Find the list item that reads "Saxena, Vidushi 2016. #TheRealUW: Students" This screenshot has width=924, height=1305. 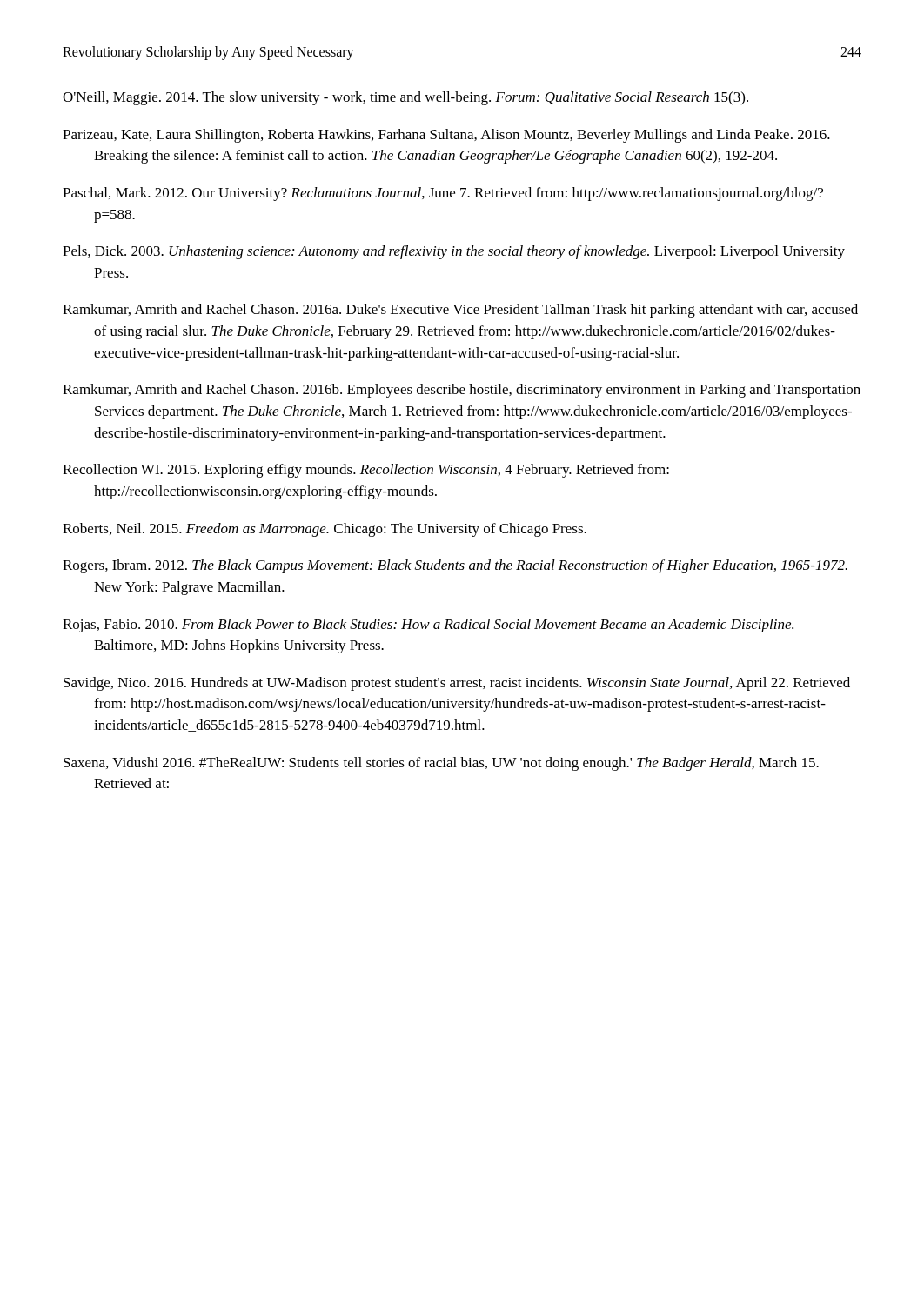click(x=441, y=773)
